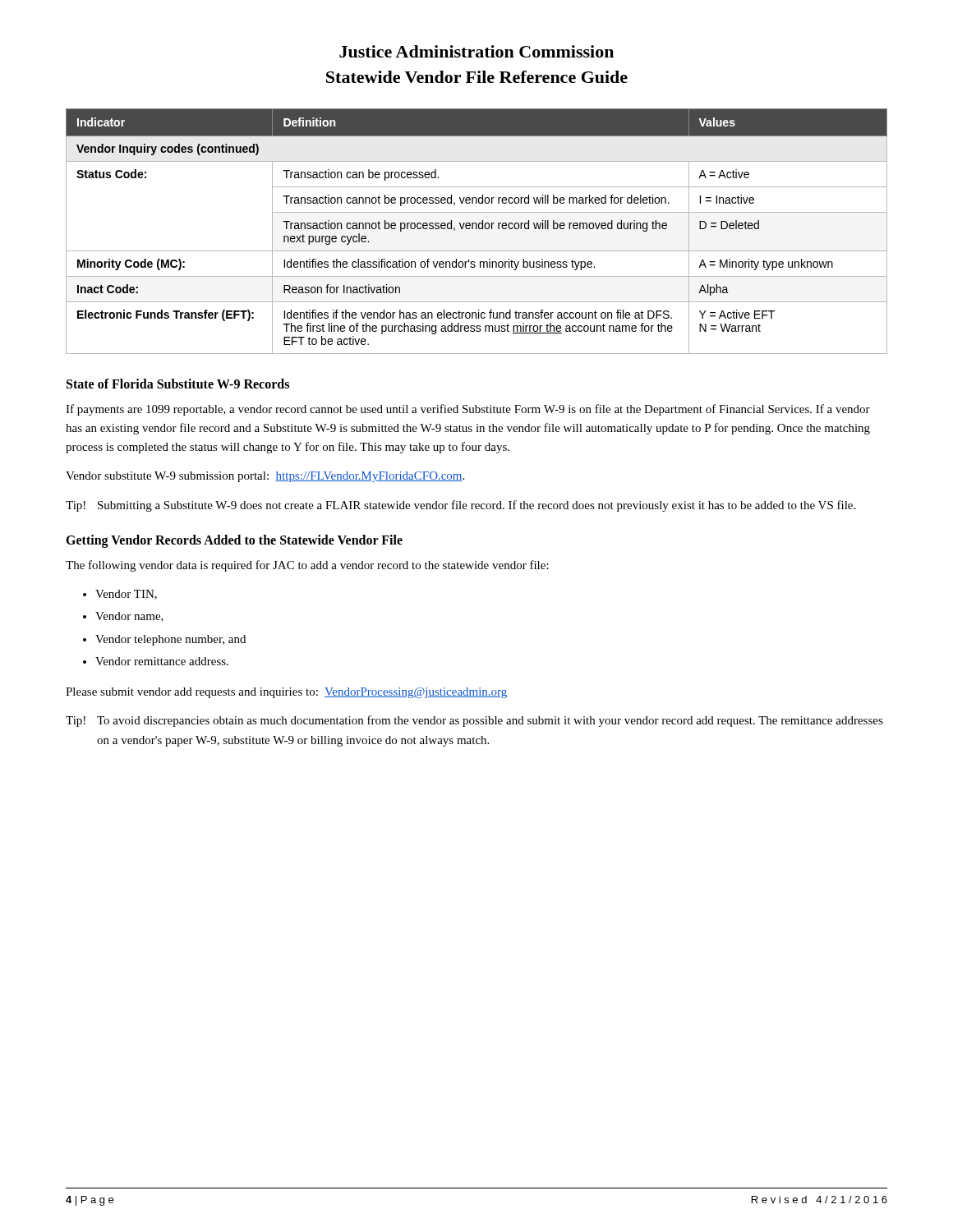
Task: Locate a table
Action: click(x=476, y=231)
